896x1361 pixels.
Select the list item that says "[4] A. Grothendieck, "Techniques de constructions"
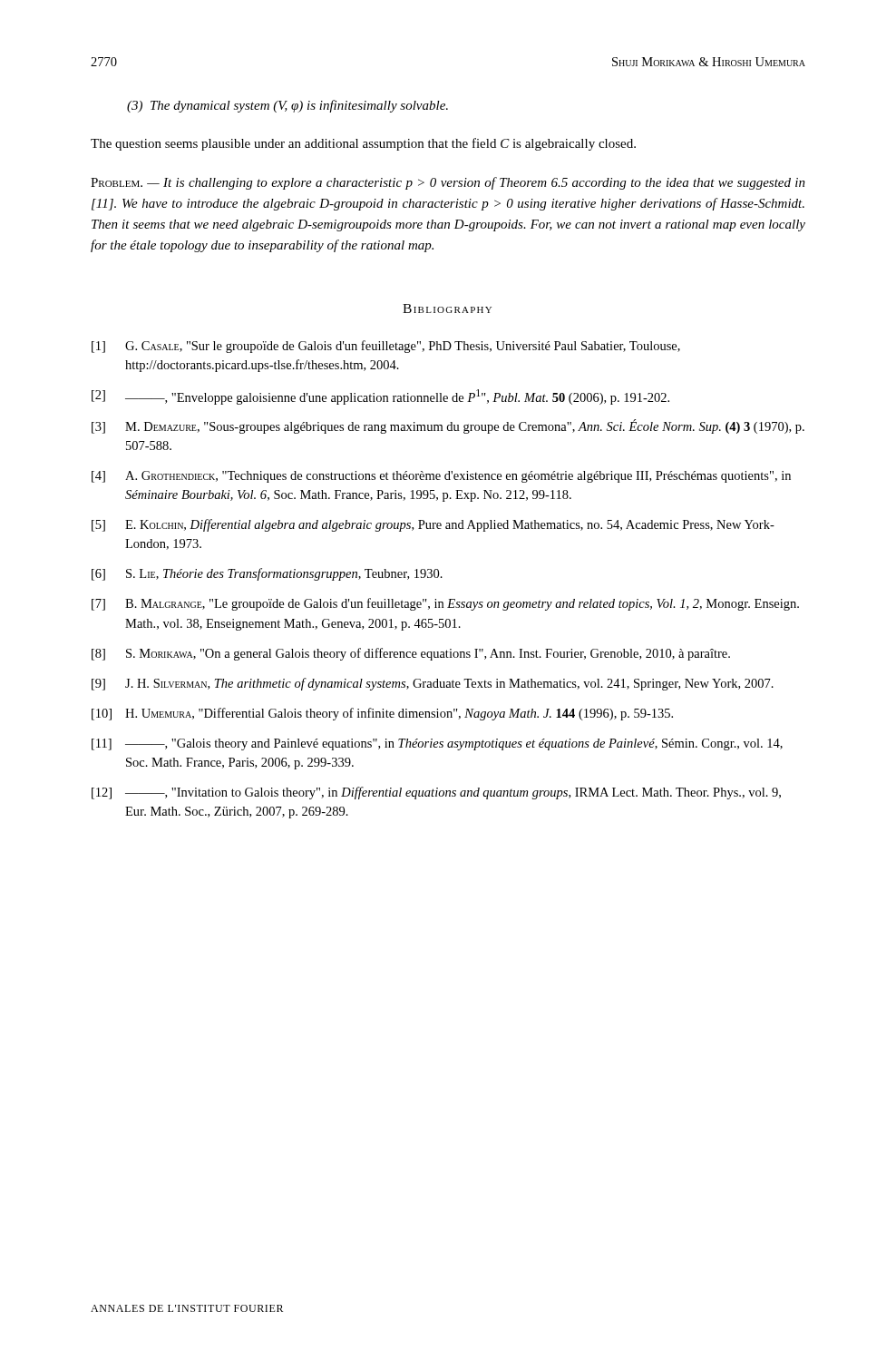[x=448, y=486]
